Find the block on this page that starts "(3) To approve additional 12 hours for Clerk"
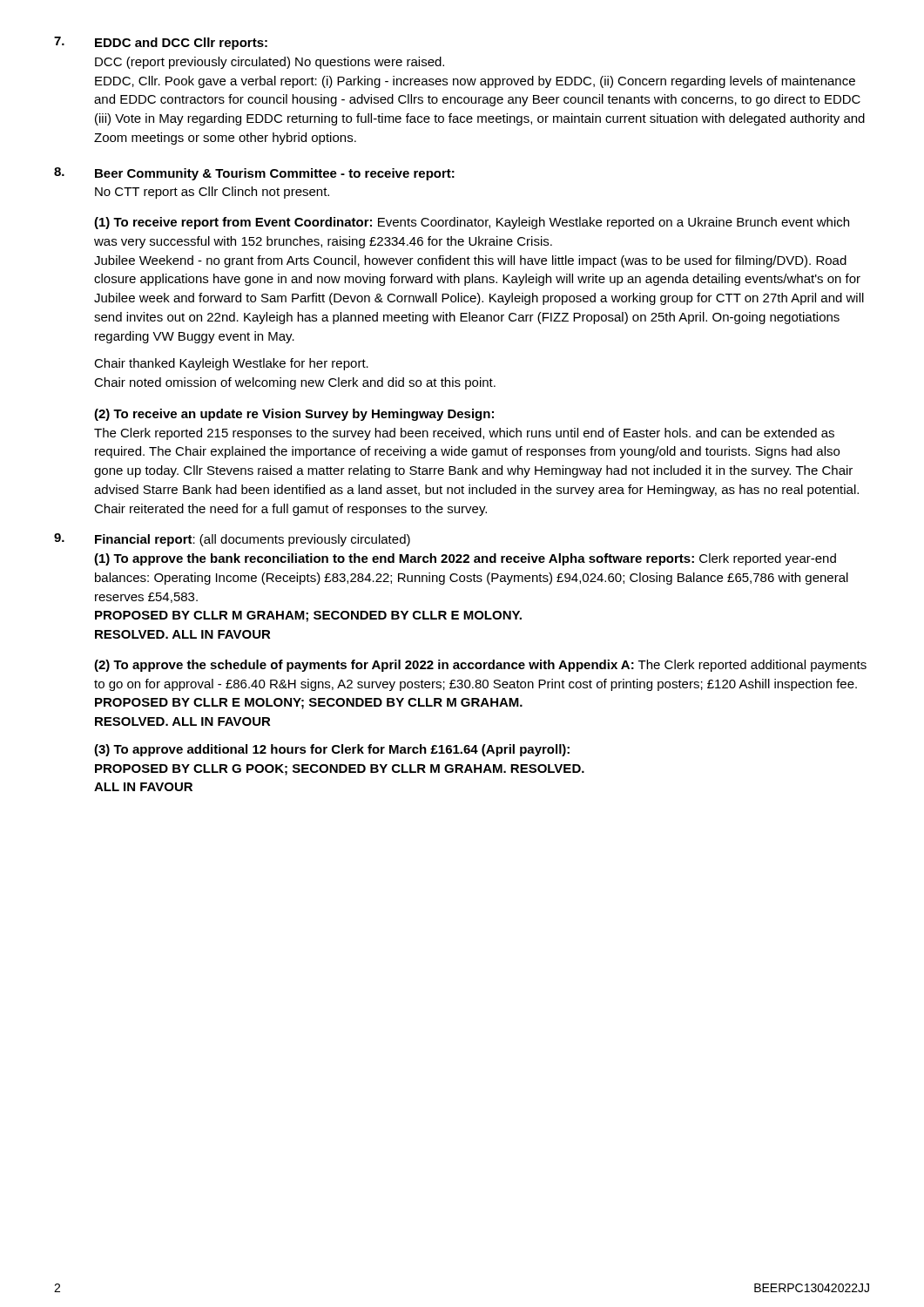 [x=482, y=768]
